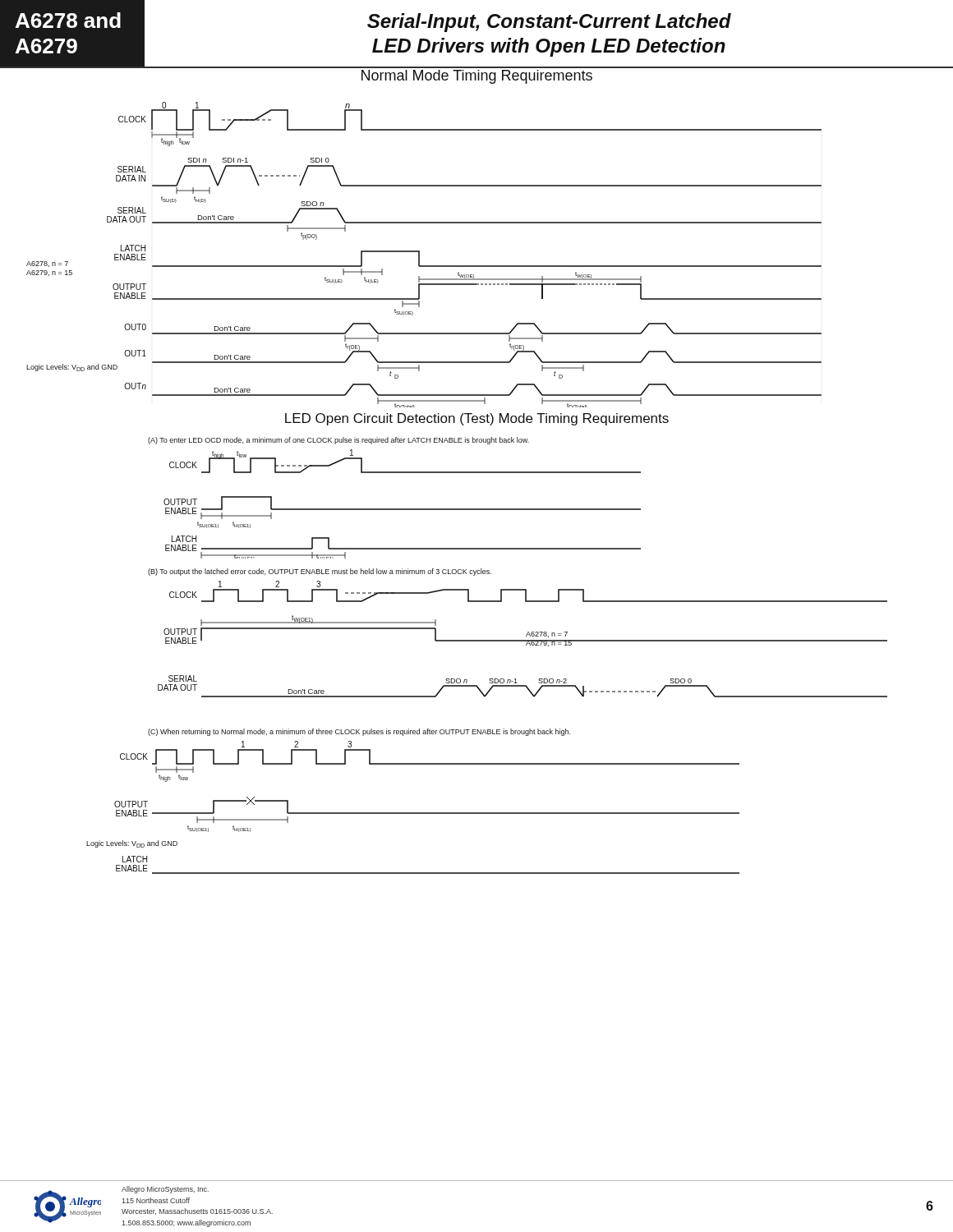The image size is (953, 1232).
Task: Locate the text starting "(B) To output the"
Action: (x=320, y=572)
